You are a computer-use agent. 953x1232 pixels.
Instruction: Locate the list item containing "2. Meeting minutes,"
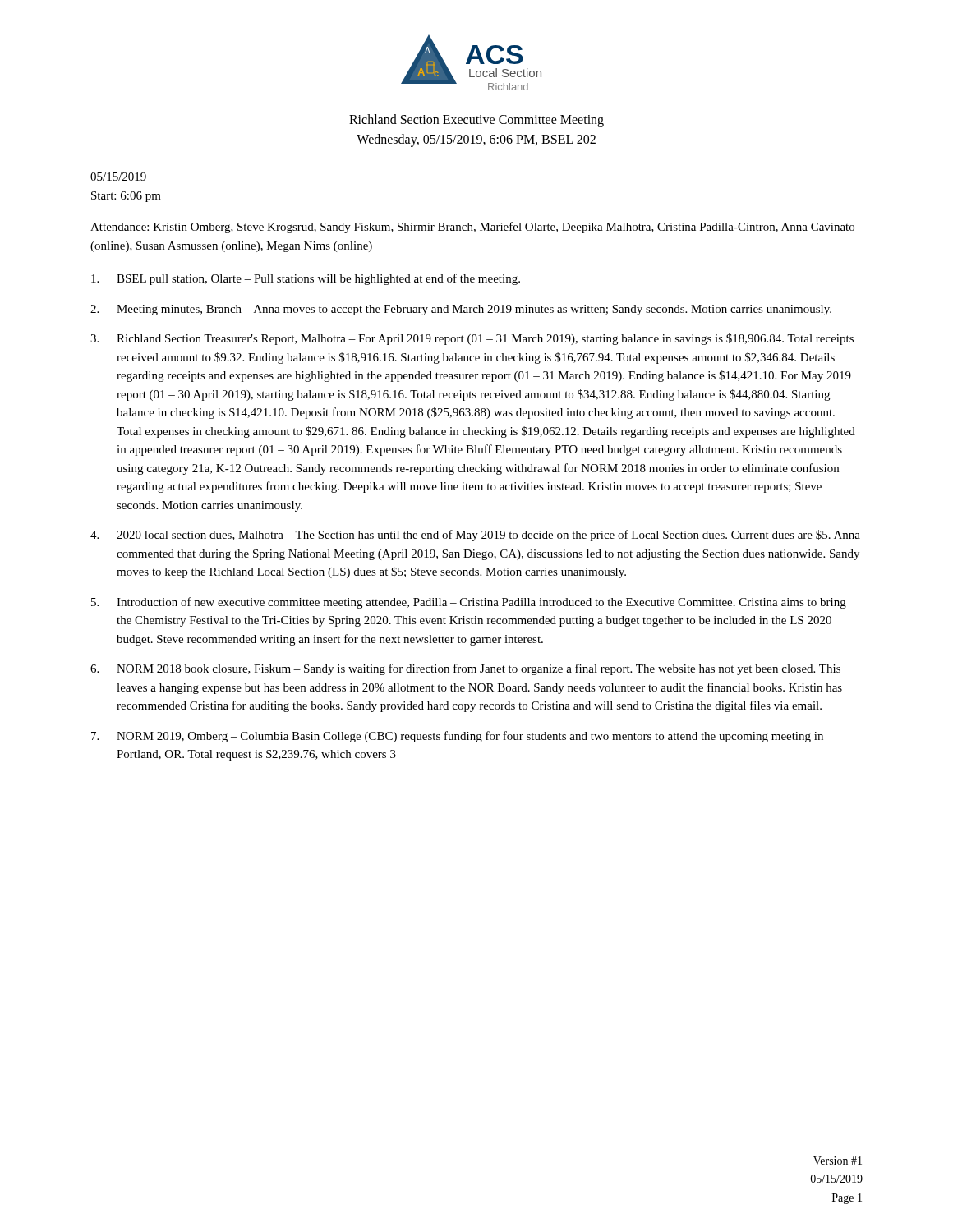pos(476,309)
